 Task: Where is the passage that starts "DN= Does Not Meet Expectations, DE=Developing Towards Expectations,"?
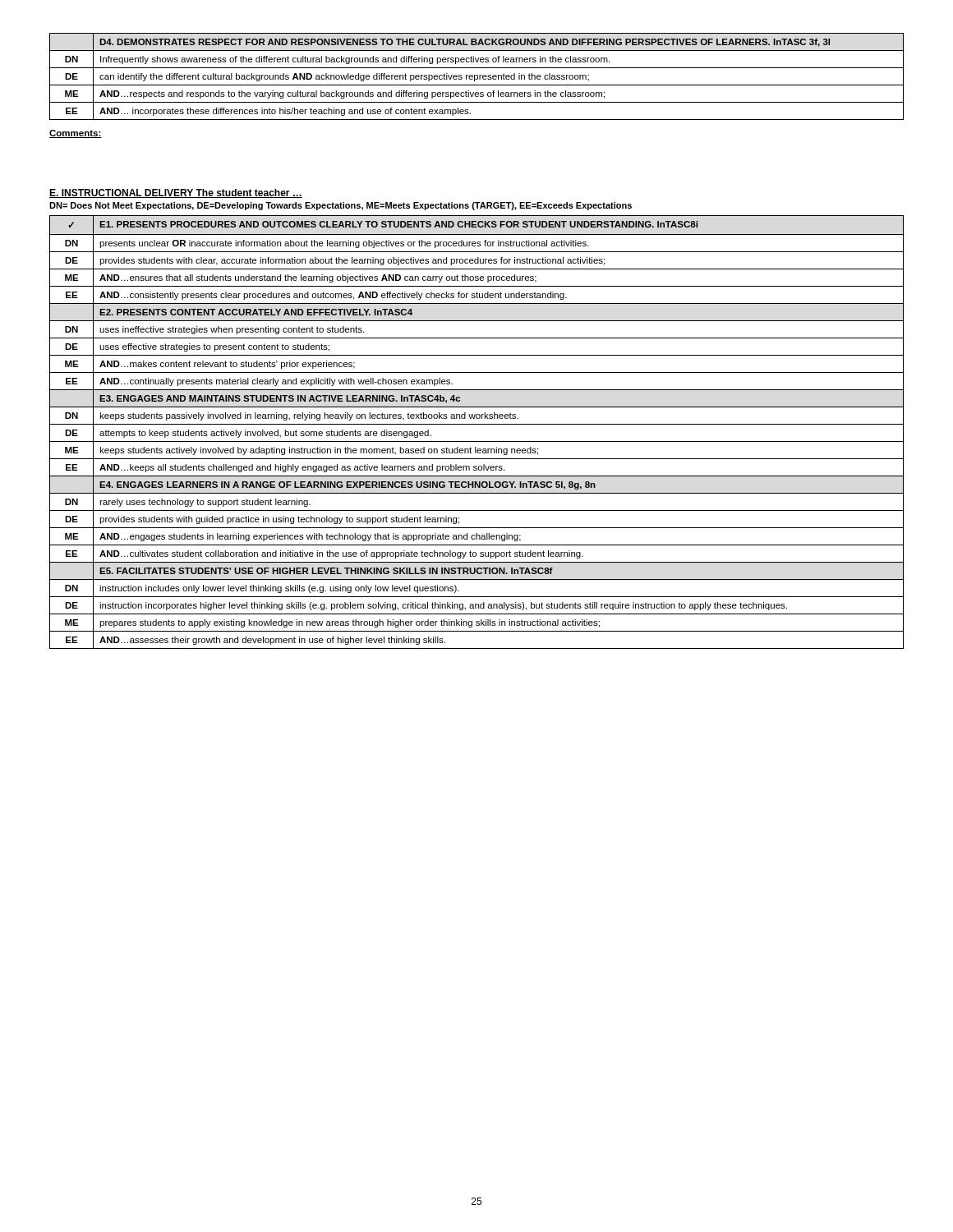tap(341, 205)
